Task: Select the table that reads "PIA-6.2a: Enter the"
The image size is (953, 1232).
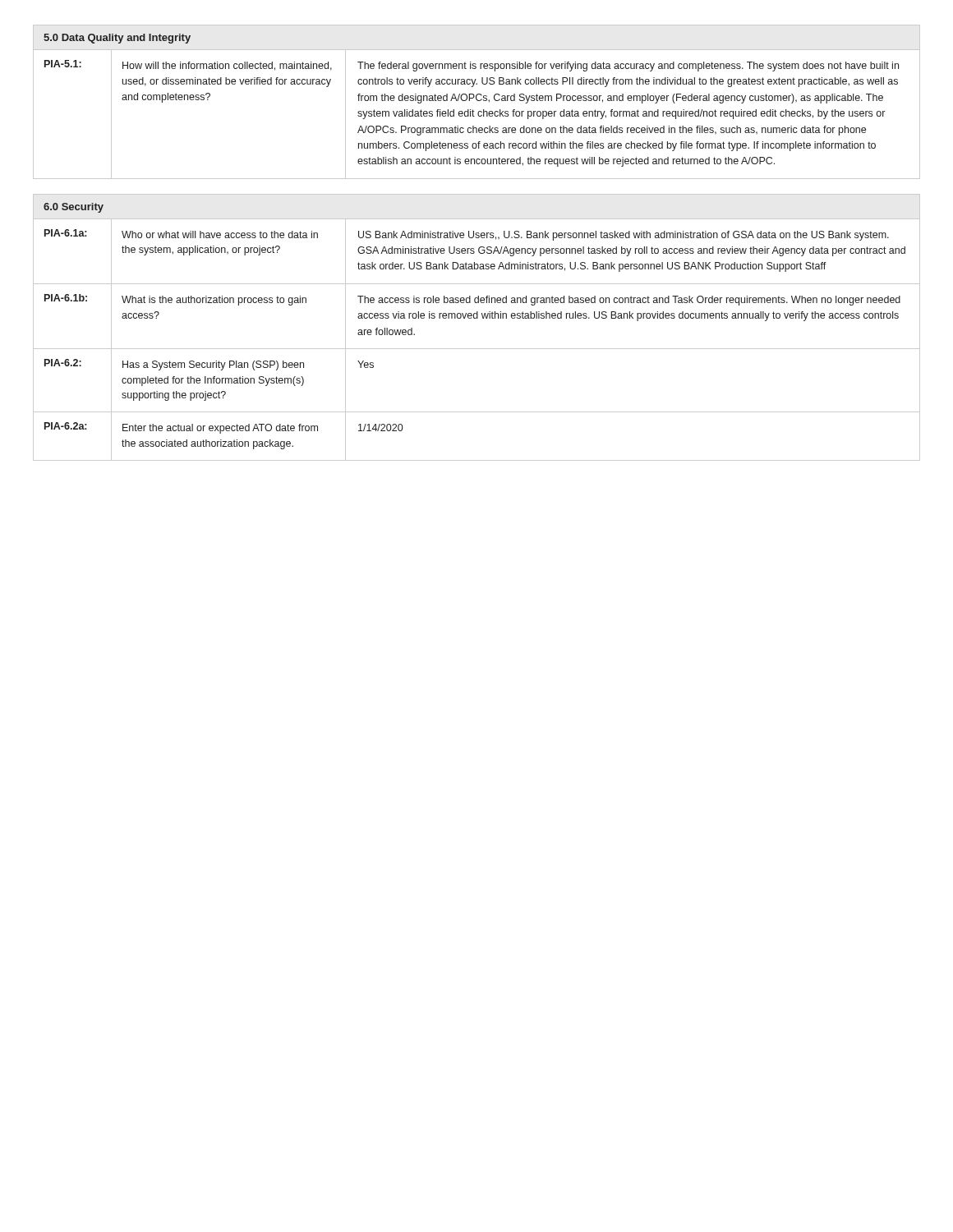Action: (x=476, y=436)
